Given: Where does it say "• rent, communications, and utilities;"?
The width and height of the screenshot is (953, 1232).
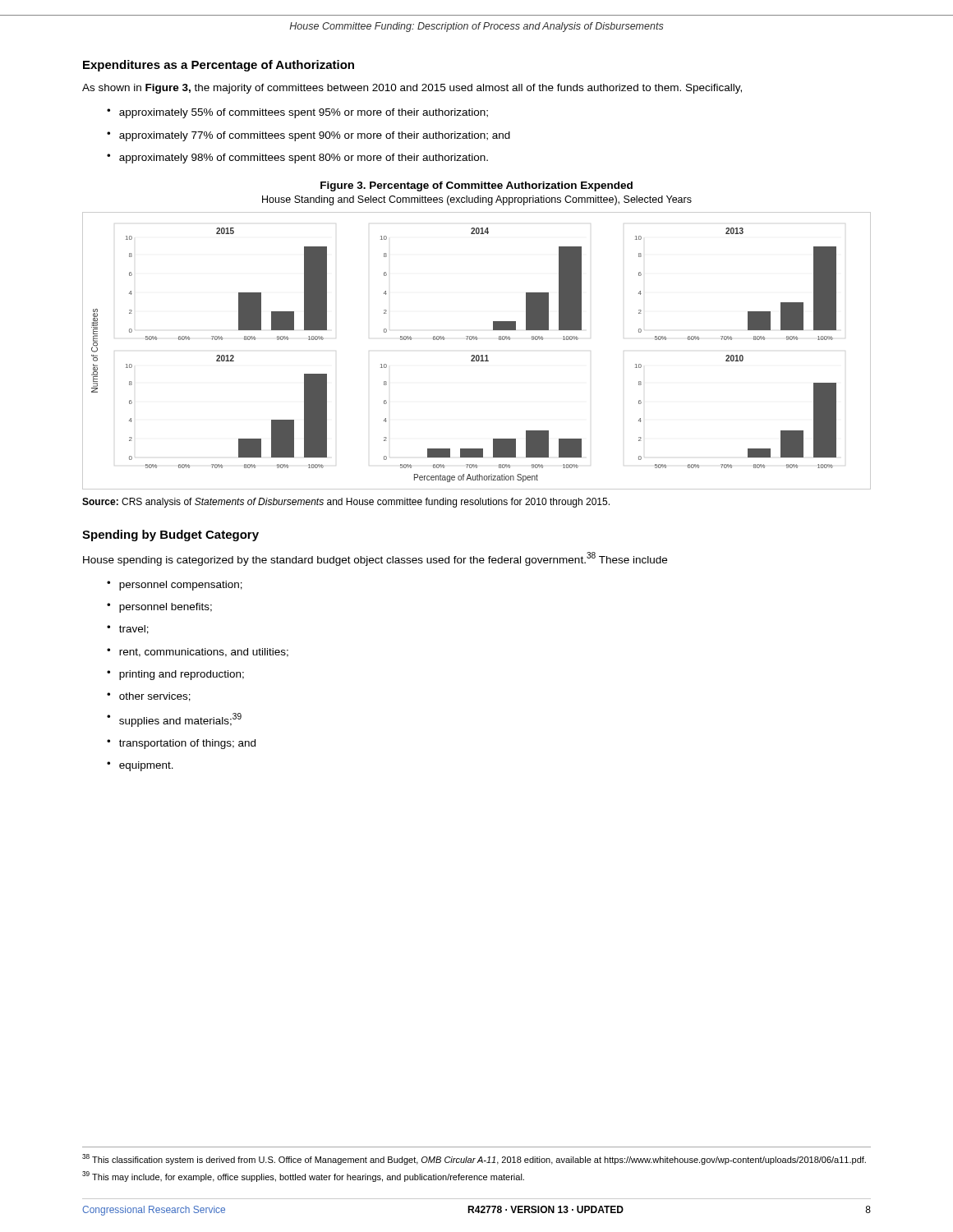Looking at the screenshot, I should coord(198,652).
